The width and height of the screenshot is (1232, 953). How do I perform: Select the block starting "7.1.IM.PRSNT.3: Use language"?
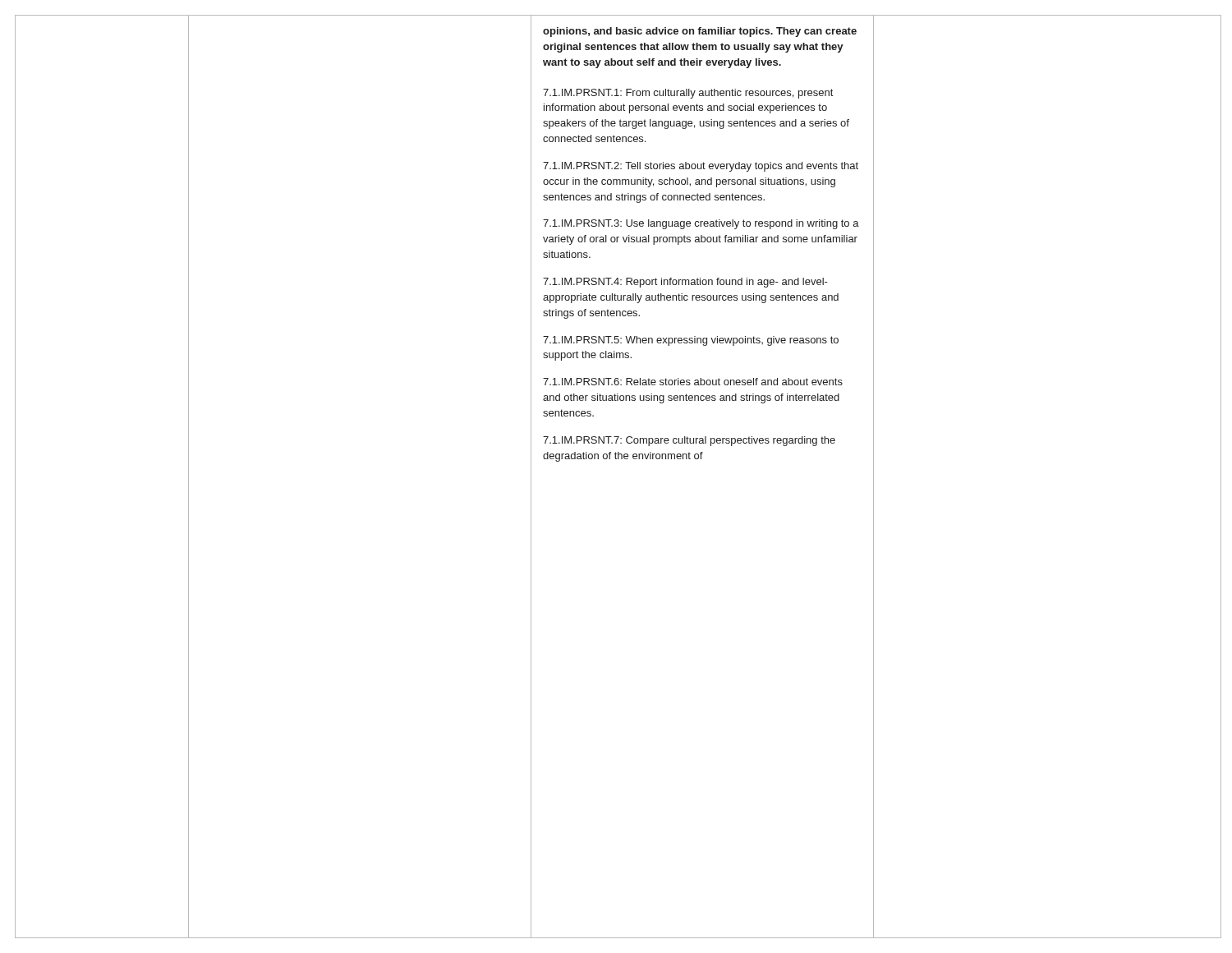tap(701, 239)
